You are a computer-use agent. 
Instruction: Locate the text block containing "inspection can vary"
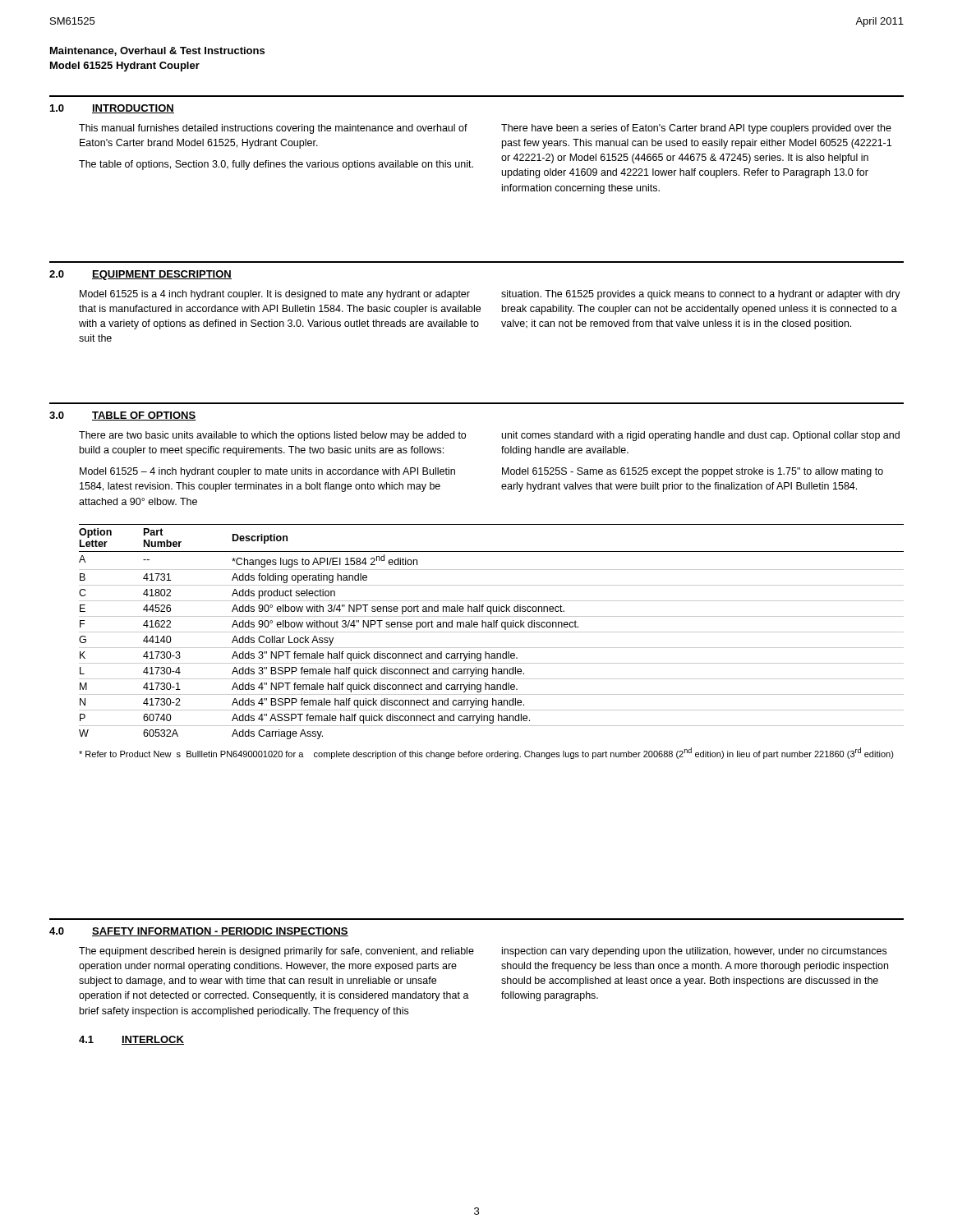(x=702, y=973)
